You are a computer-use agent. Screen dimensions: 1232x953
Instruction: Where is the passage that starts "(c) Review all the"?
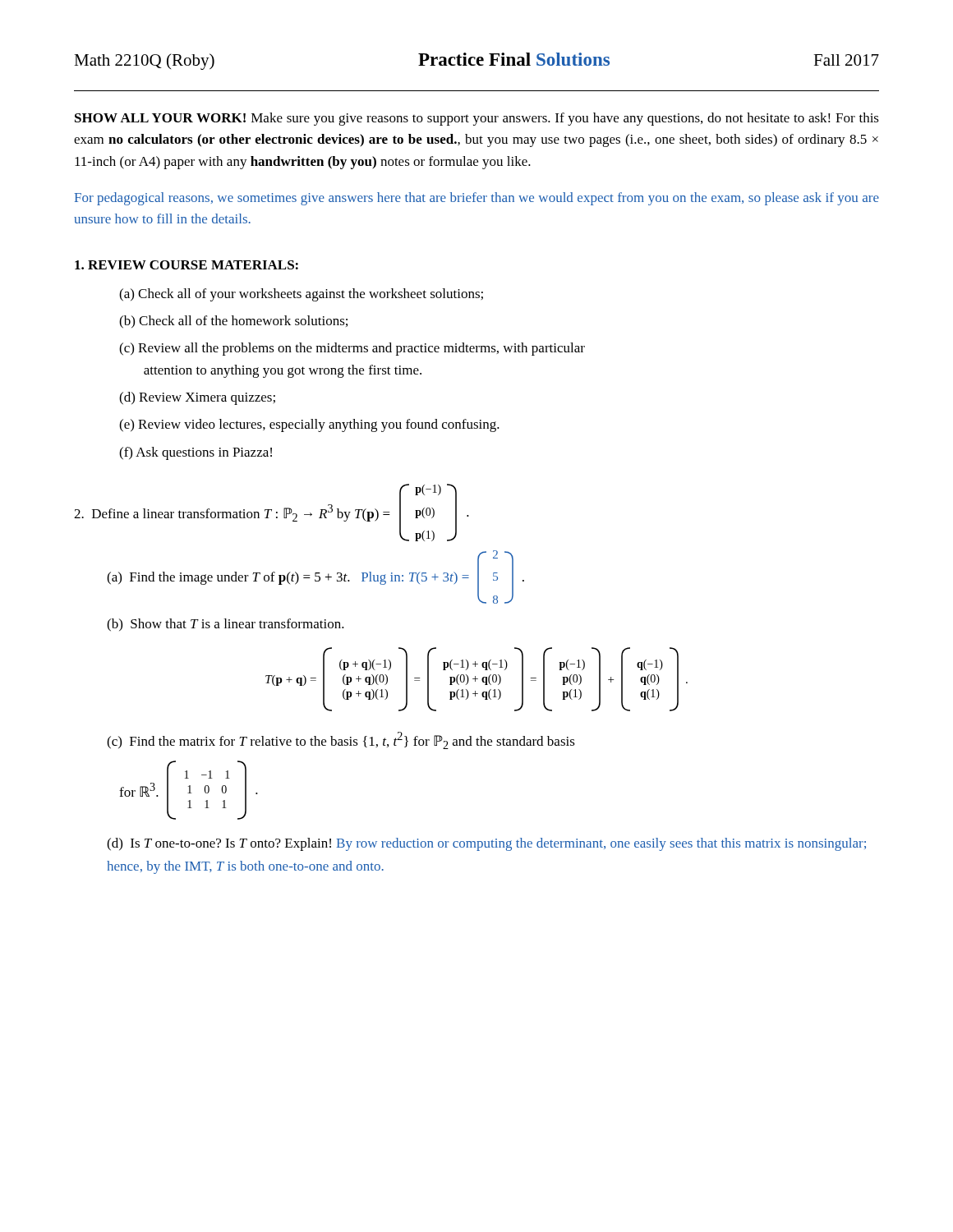(352, 359)
